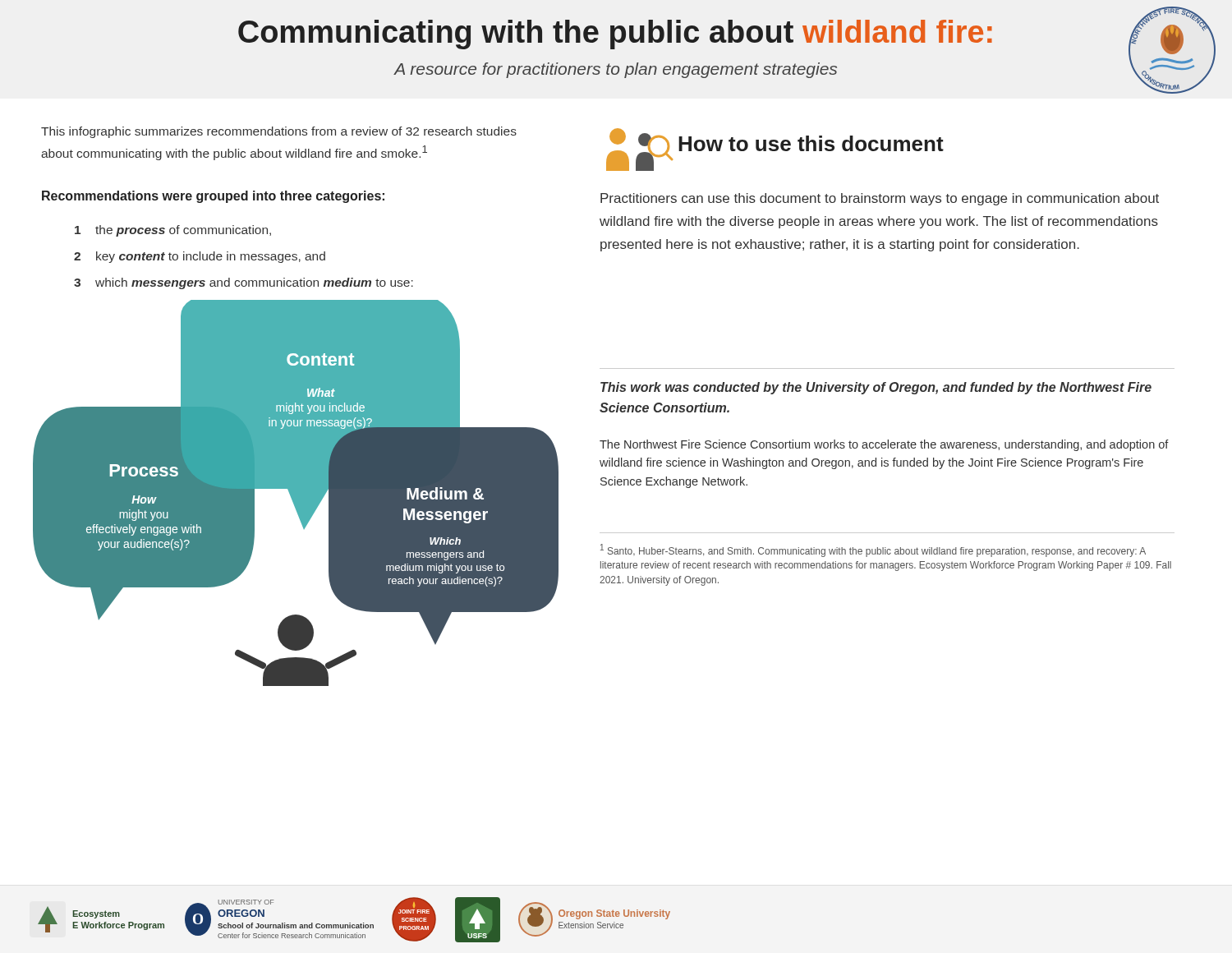Click on the infographic
The width and height of the screenshot is (1232, 953).
(x=296, y=493)
